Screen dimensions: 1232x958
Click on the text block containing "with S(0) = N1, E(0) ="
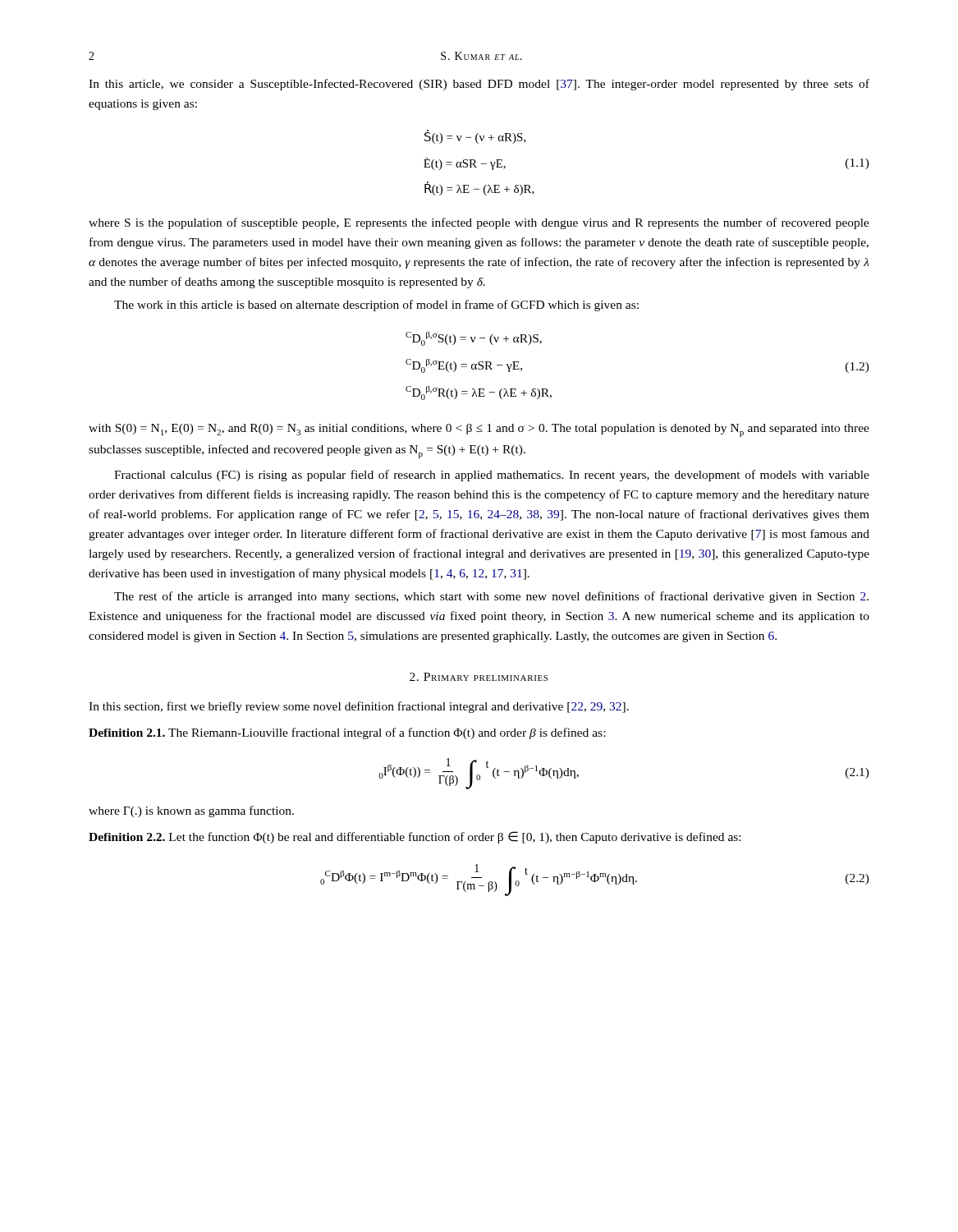(479, 440)
